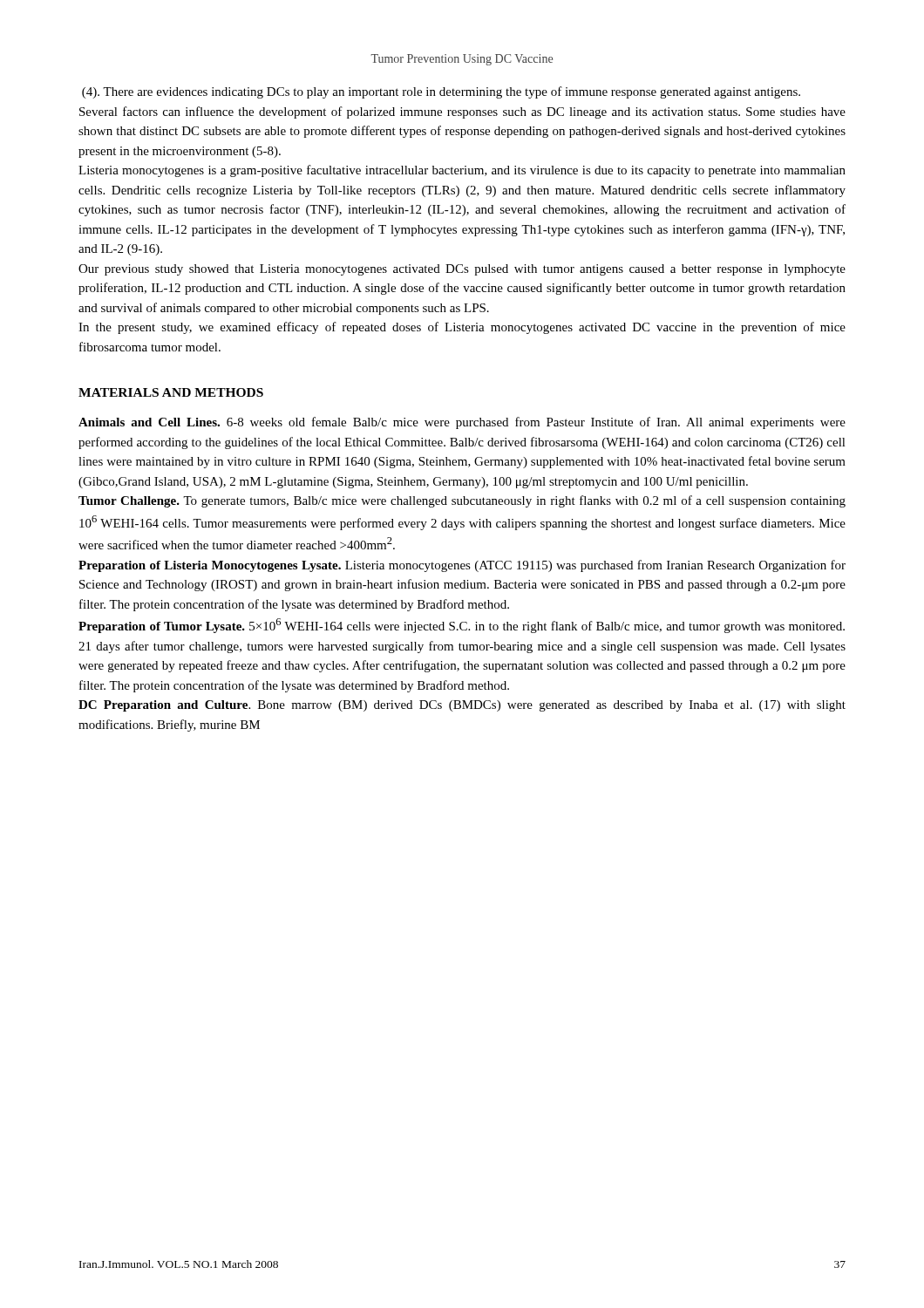Viewport: 924px width, 1308px height.
Task: Find the text block that reads "DC Preparation and Culture. Bone marrow (BM)"
Action: 462,715
